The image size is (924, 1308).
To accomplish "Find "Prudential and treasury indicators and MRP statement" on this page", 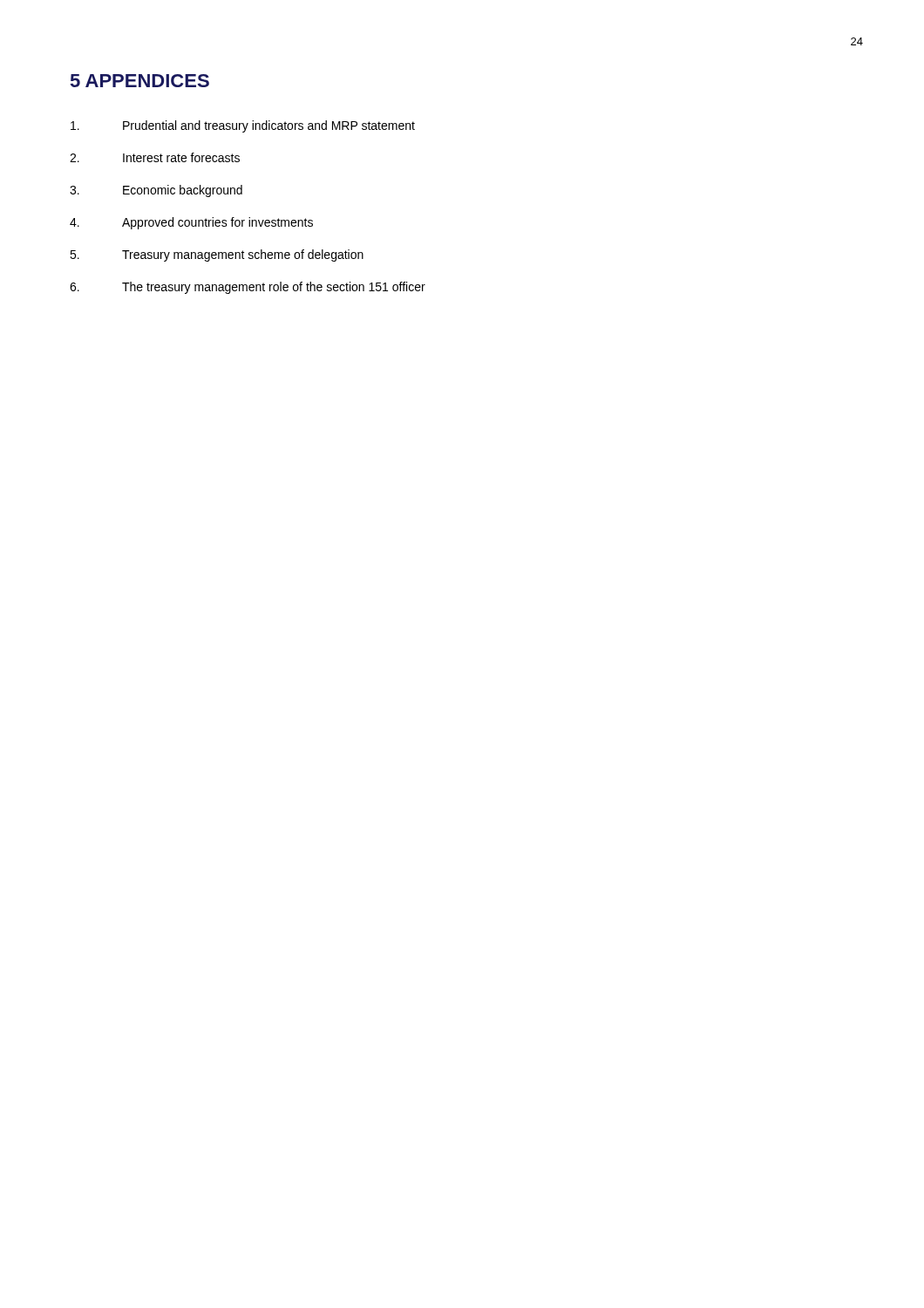I will (242, 126).
